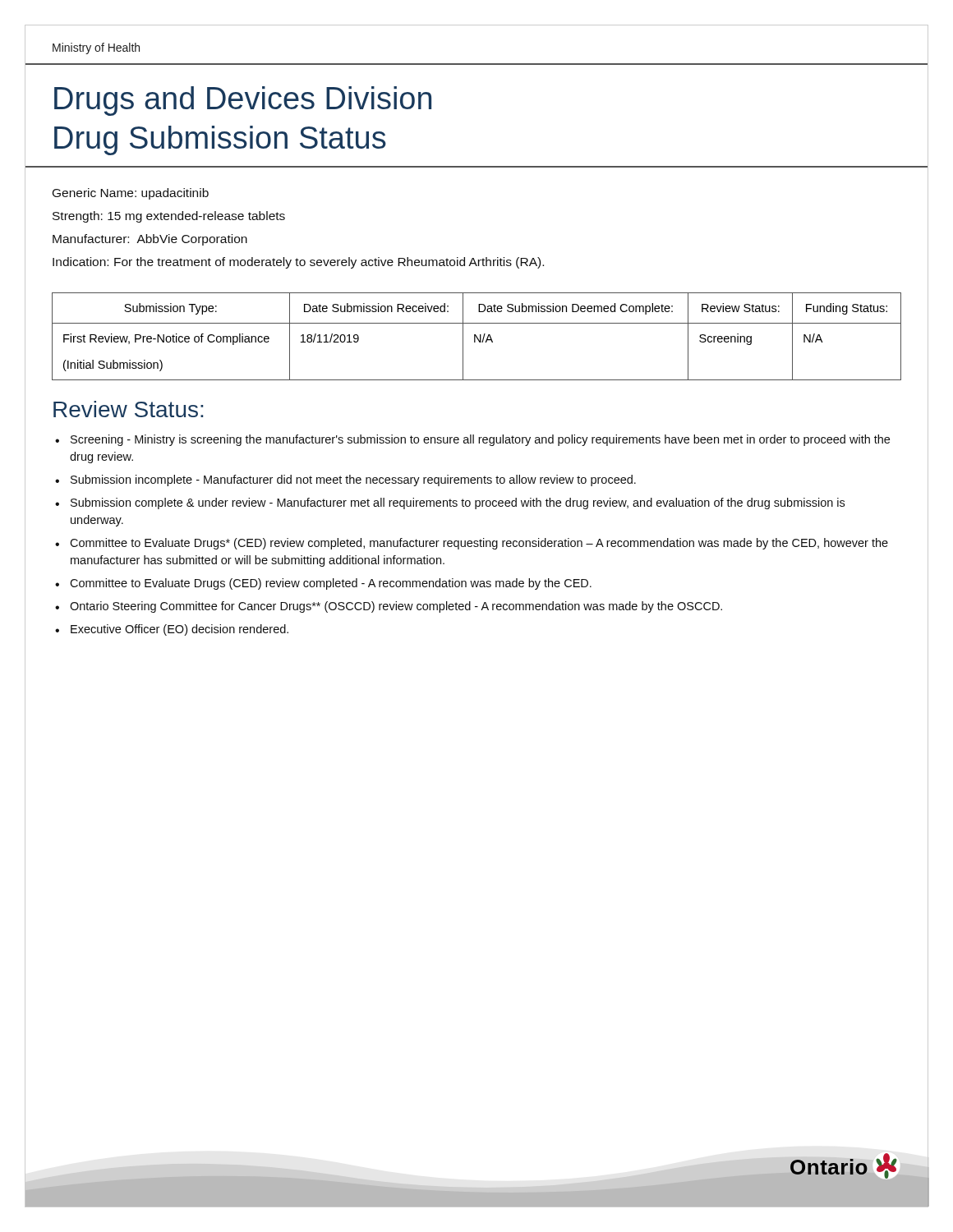Select the block starting "Review Status:"

(128, 410)
